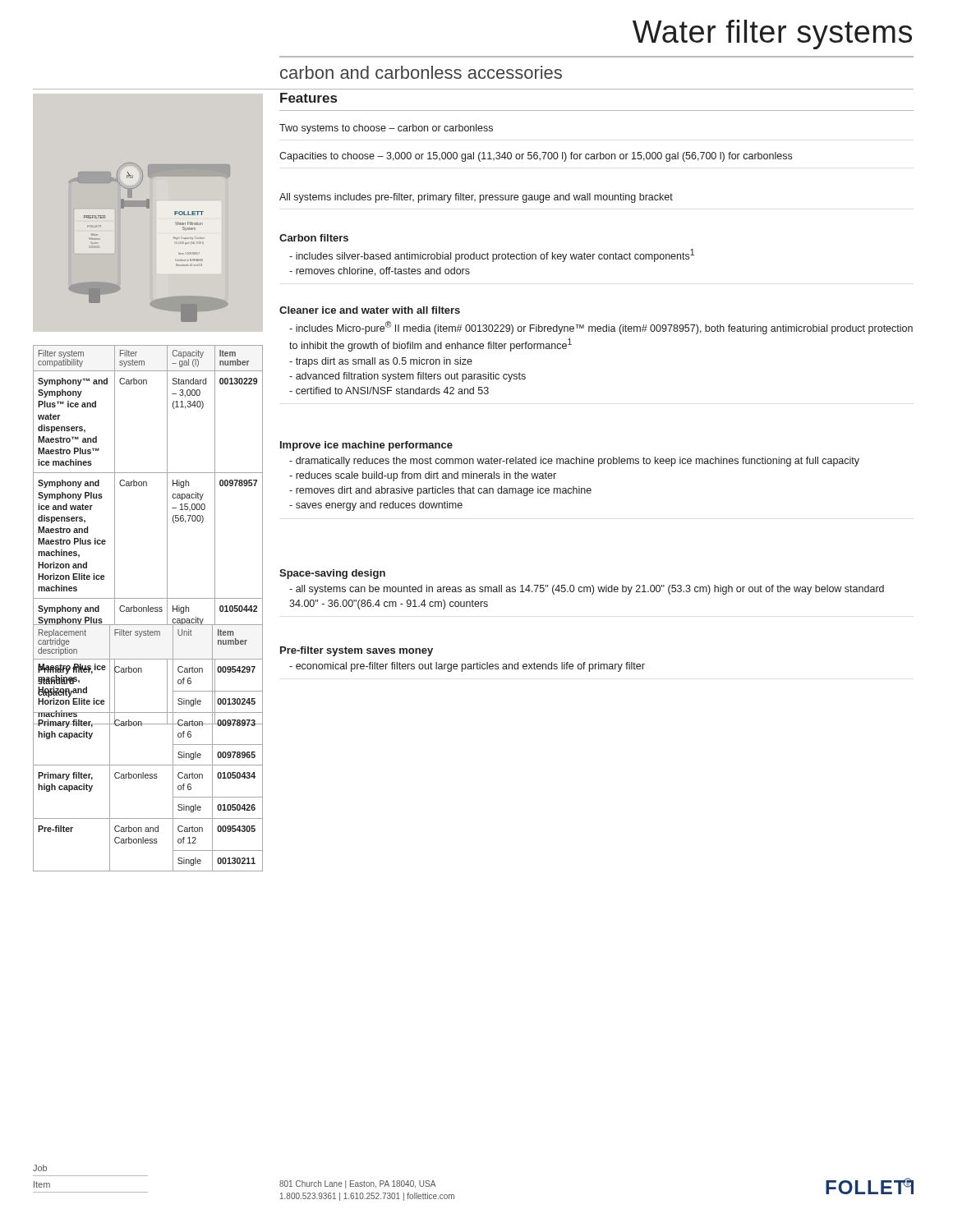Click on the text starting "Carbon filters"
Image resolution: width=953 pixels, height=1232 pixels.
tap(314, 238)
